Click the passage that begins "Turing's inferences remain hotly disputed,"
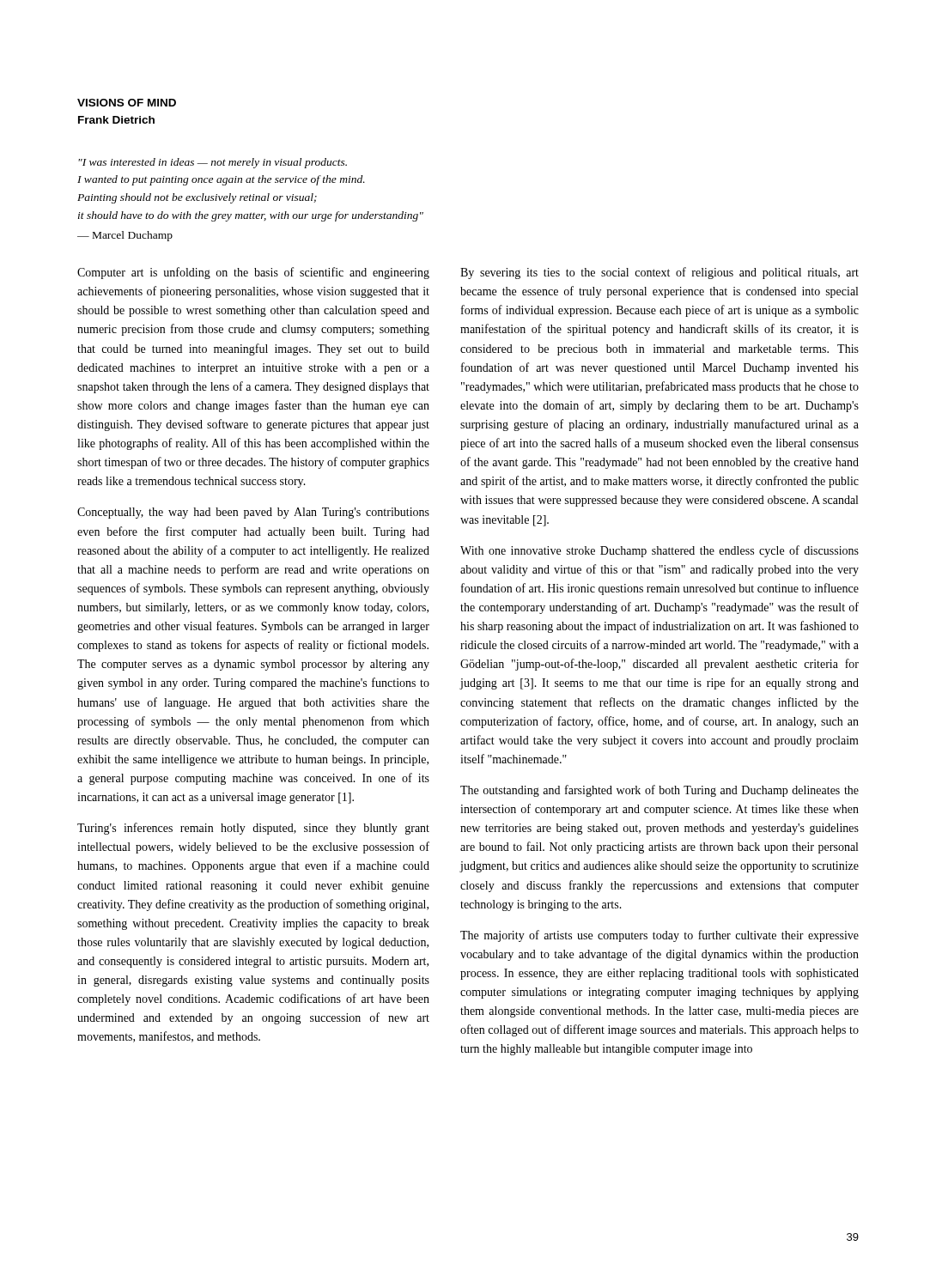This screenshot has width=936, height=1288. click(253, 933)
